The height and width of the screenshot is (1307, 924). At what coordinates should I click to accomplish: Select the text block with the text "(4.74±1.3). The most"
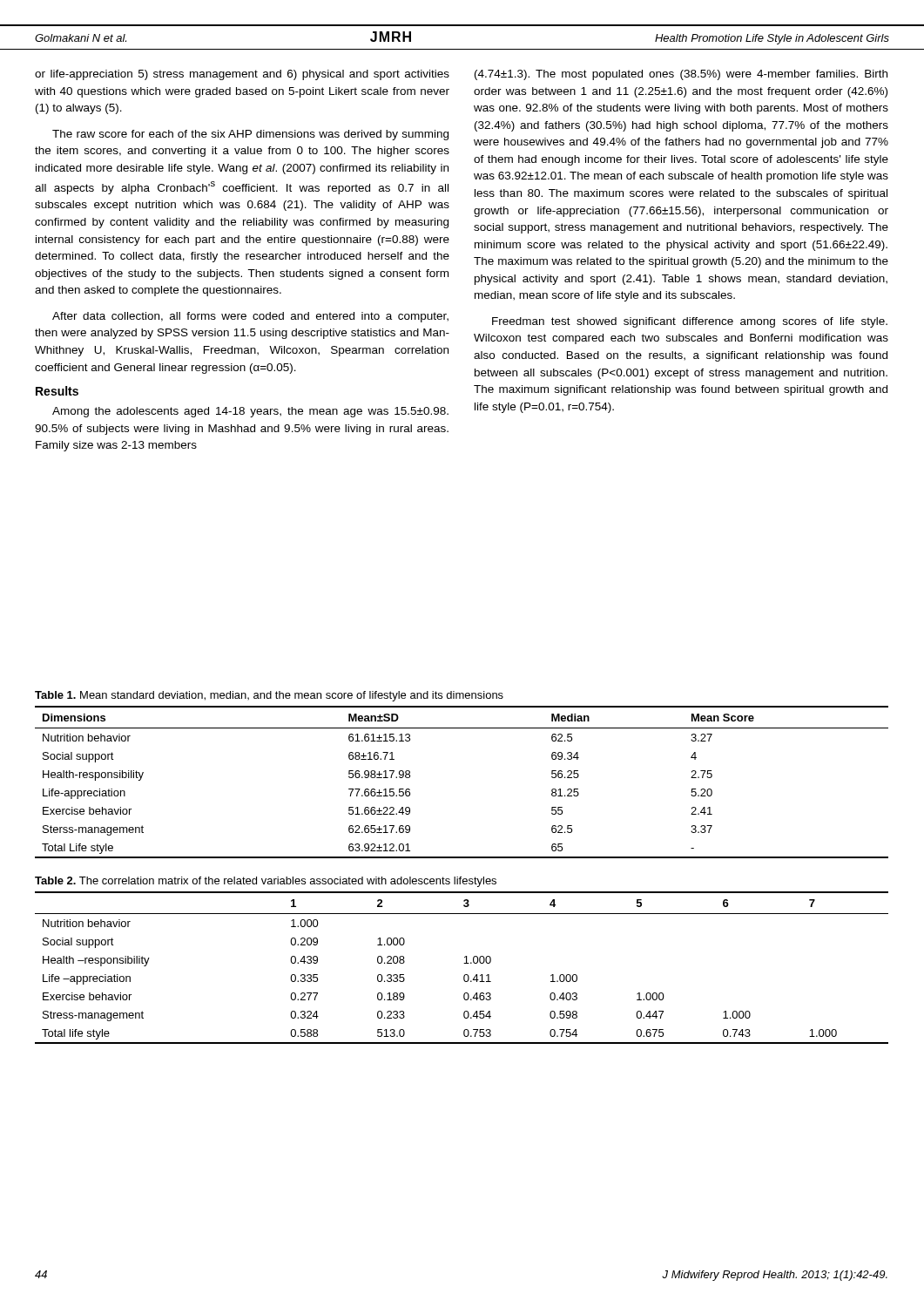(x=681, y=240)
